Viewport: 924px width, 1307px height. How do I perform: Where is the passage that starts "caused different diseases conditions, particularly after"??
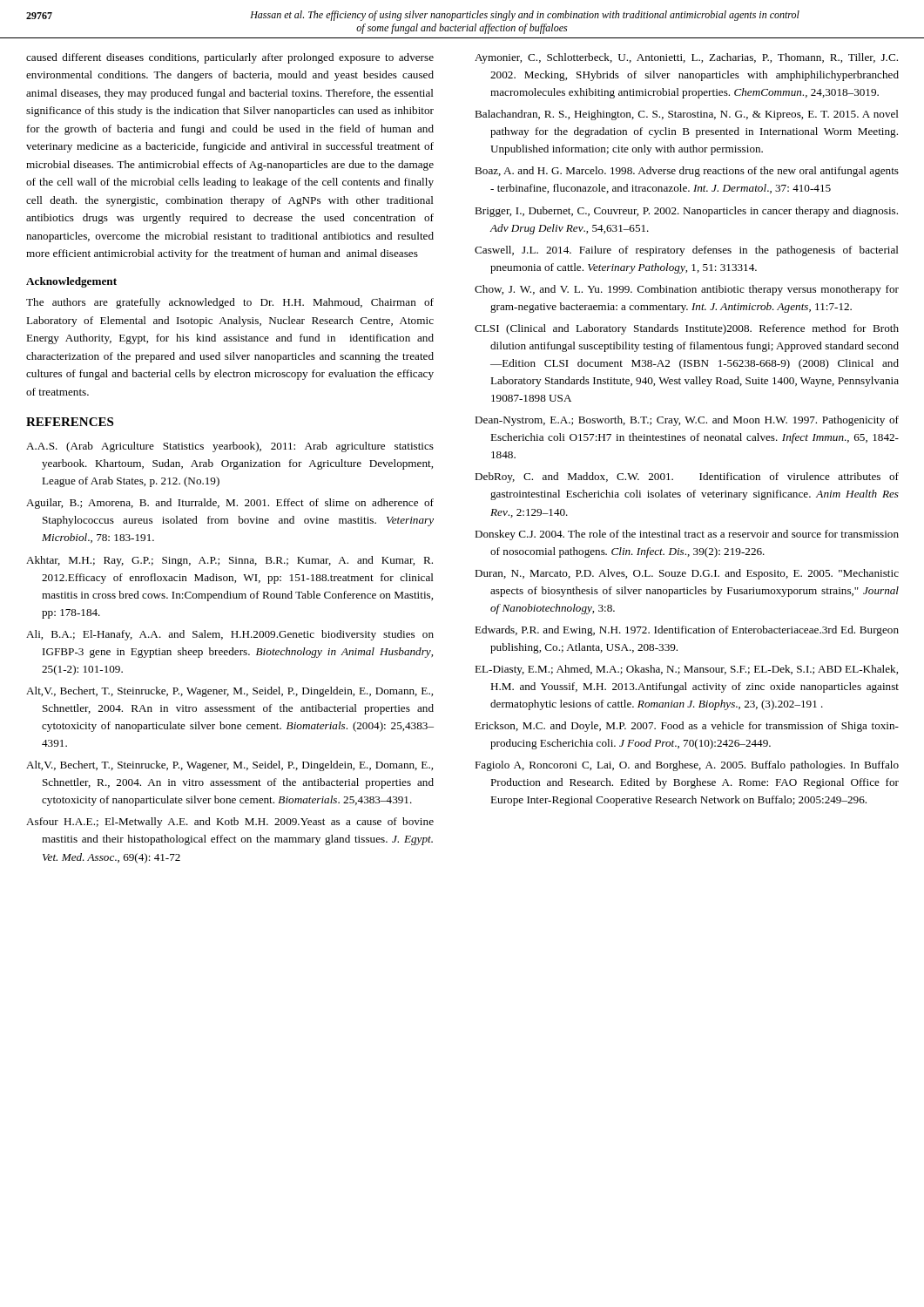(x=230, y=155)
